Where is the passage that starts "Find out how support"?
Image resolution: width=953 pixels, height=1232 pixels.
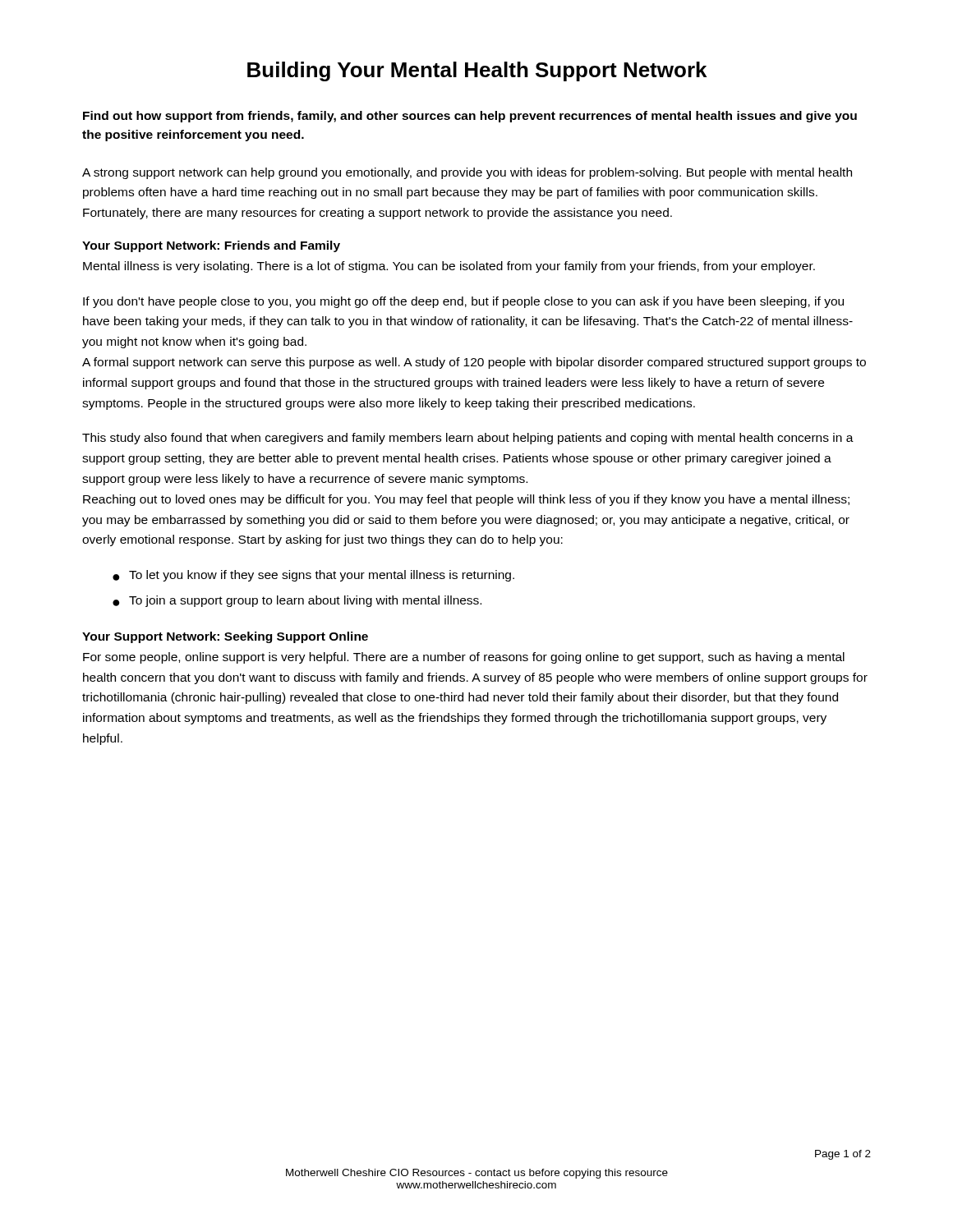click(x=470, y=125)
